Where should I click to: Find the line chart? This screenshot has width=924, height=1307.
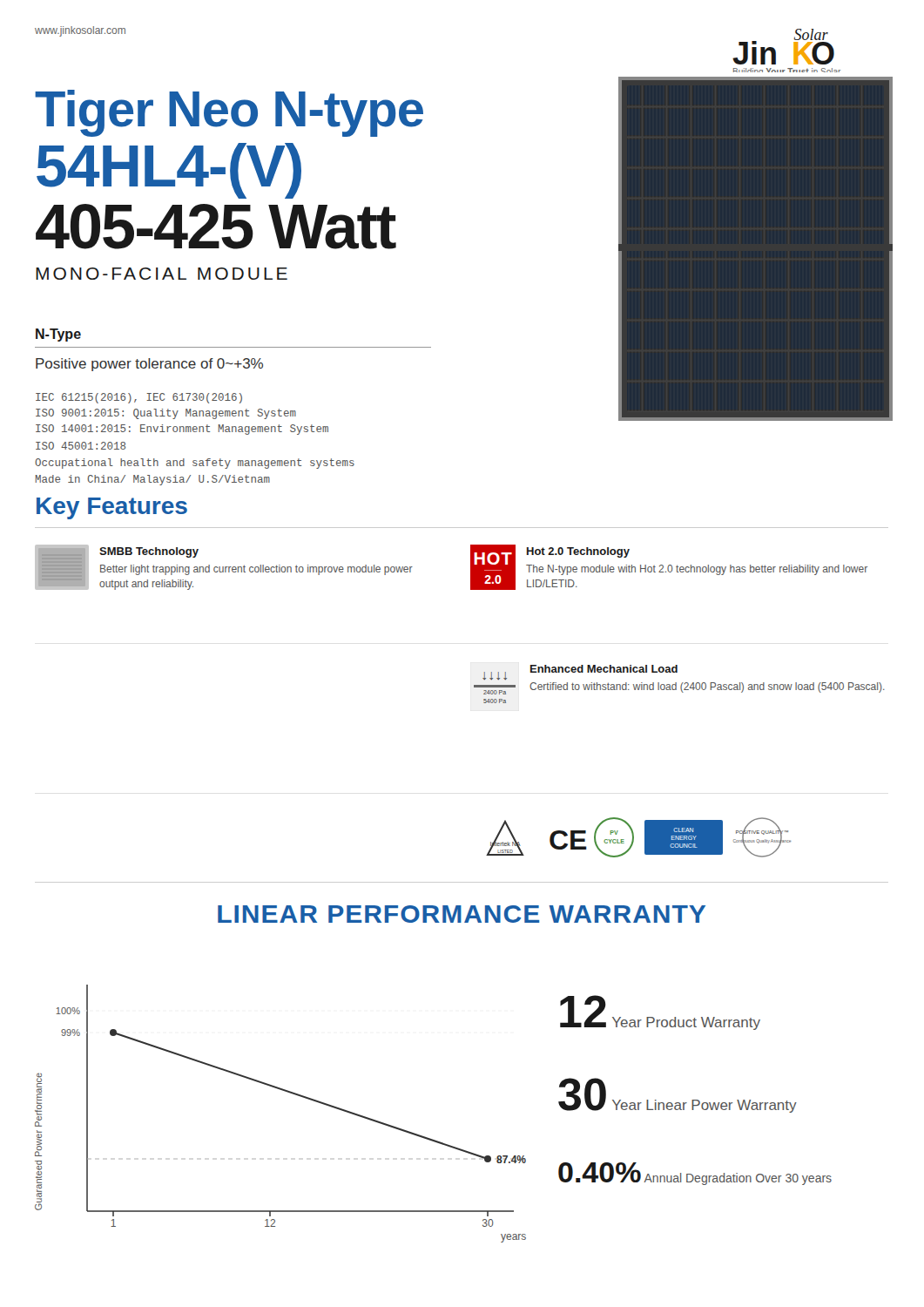pyautogui.click(x=283, y=1107)
